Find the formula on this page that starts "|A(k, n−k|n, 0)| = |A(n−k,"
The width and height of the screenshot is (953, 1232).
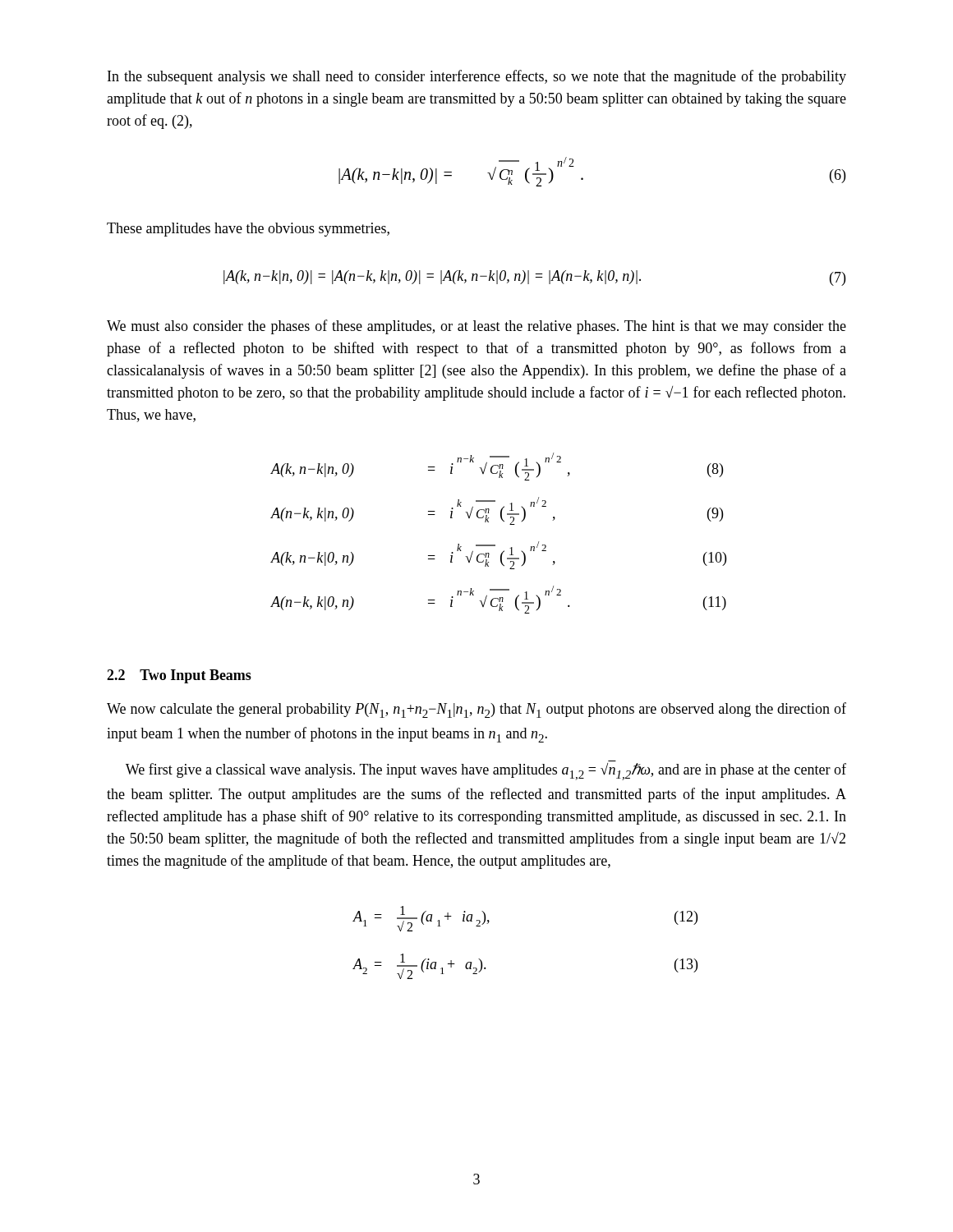(x=476, y=278)
